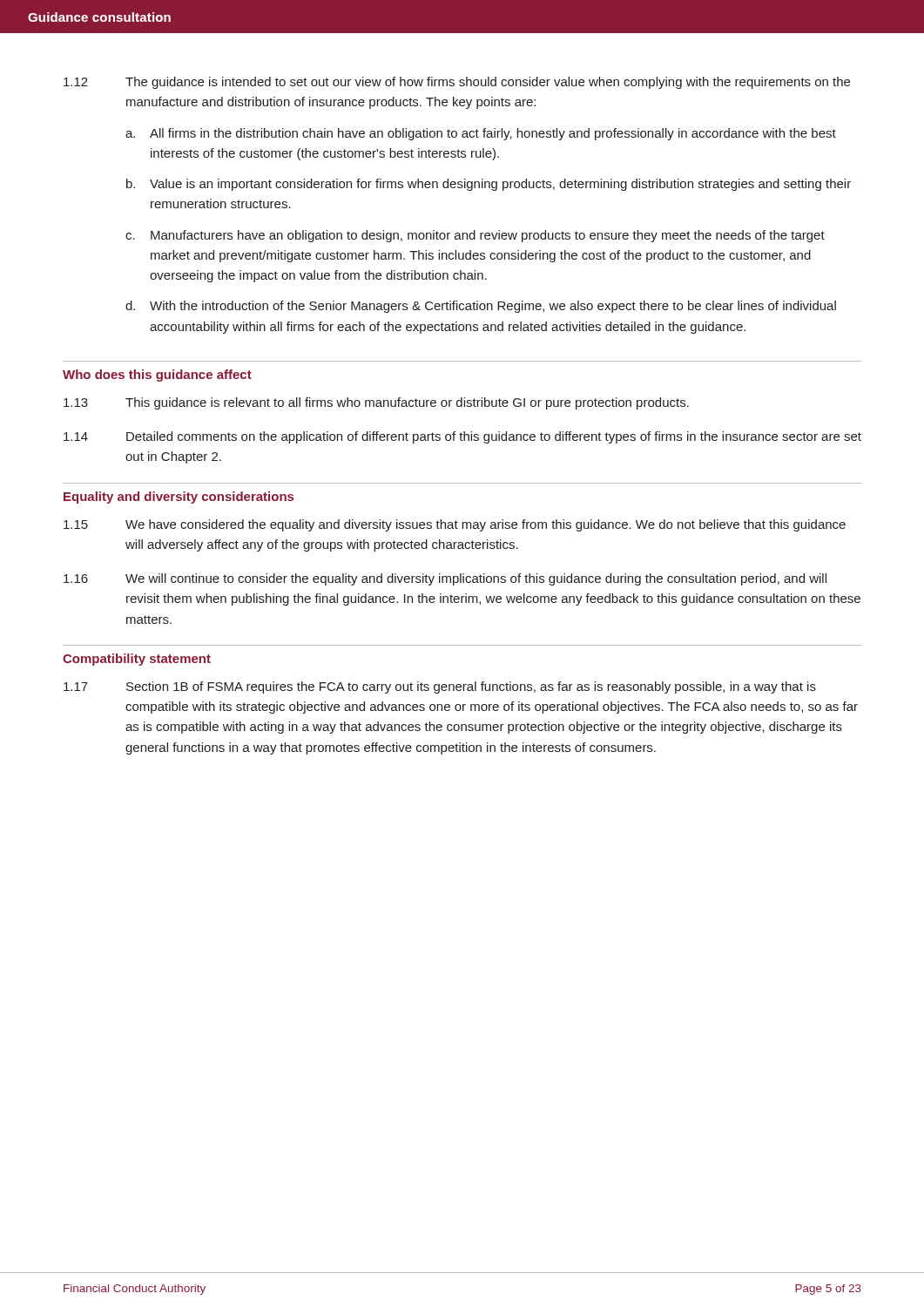Where is the passage that starts "15 We have considered the equality"?
Screen dimensions: 1307x924
(x=462, y=534)
